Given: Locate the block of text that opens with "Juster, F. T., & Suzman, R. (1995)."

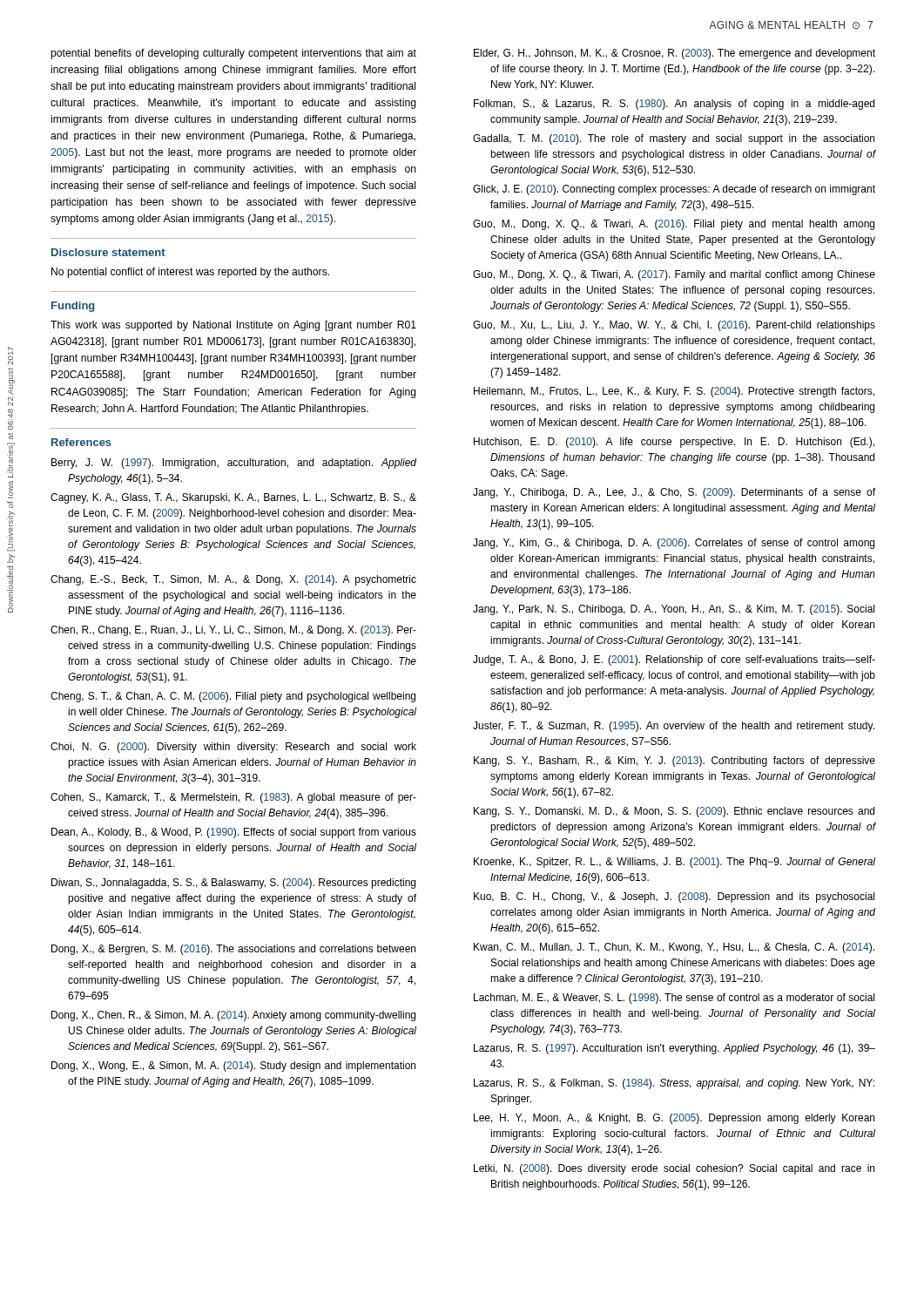Looking at the screenshot, I should 674,734.
